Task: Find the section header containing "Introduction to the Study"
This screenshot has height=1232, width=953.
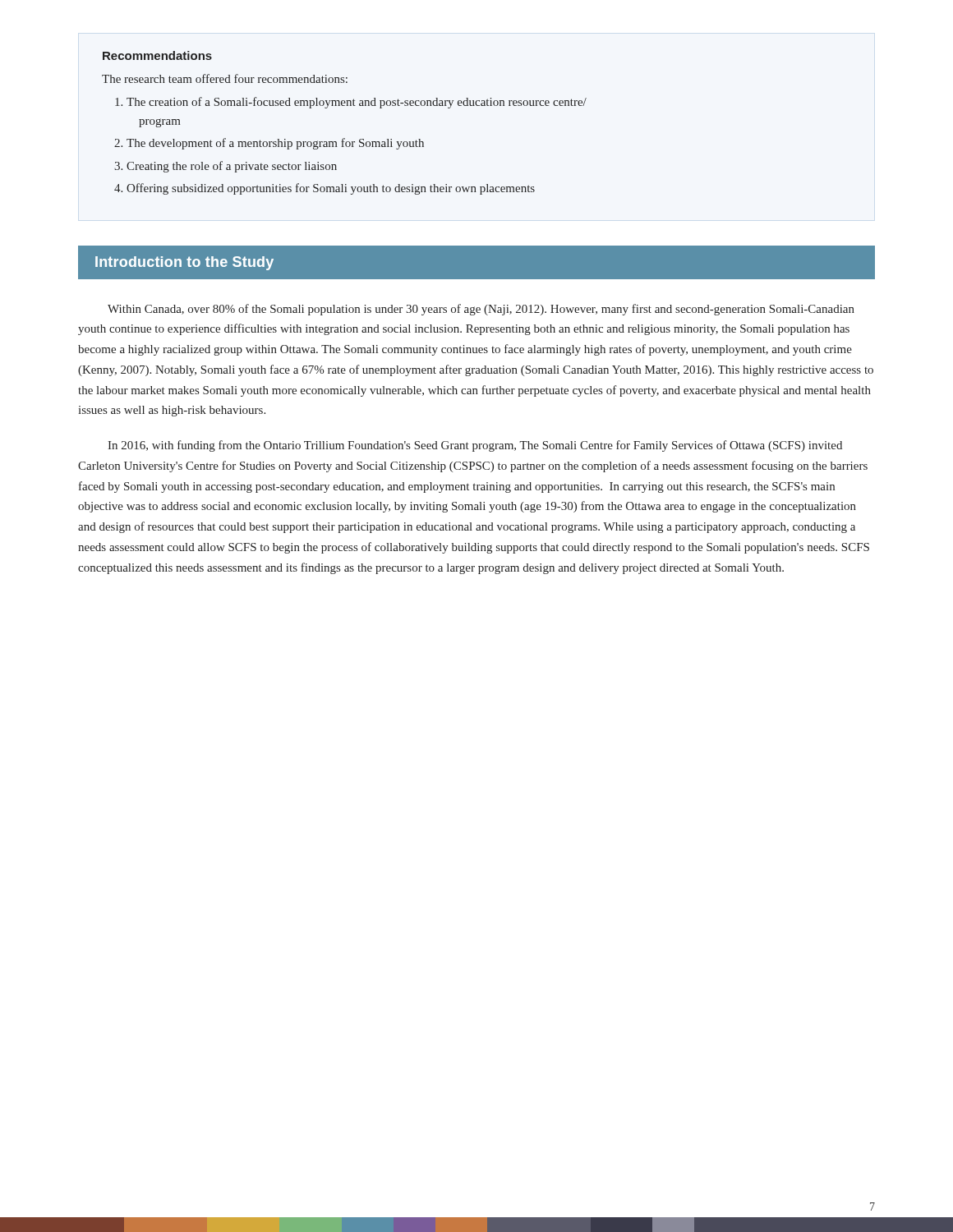Action: coord(184,263)
